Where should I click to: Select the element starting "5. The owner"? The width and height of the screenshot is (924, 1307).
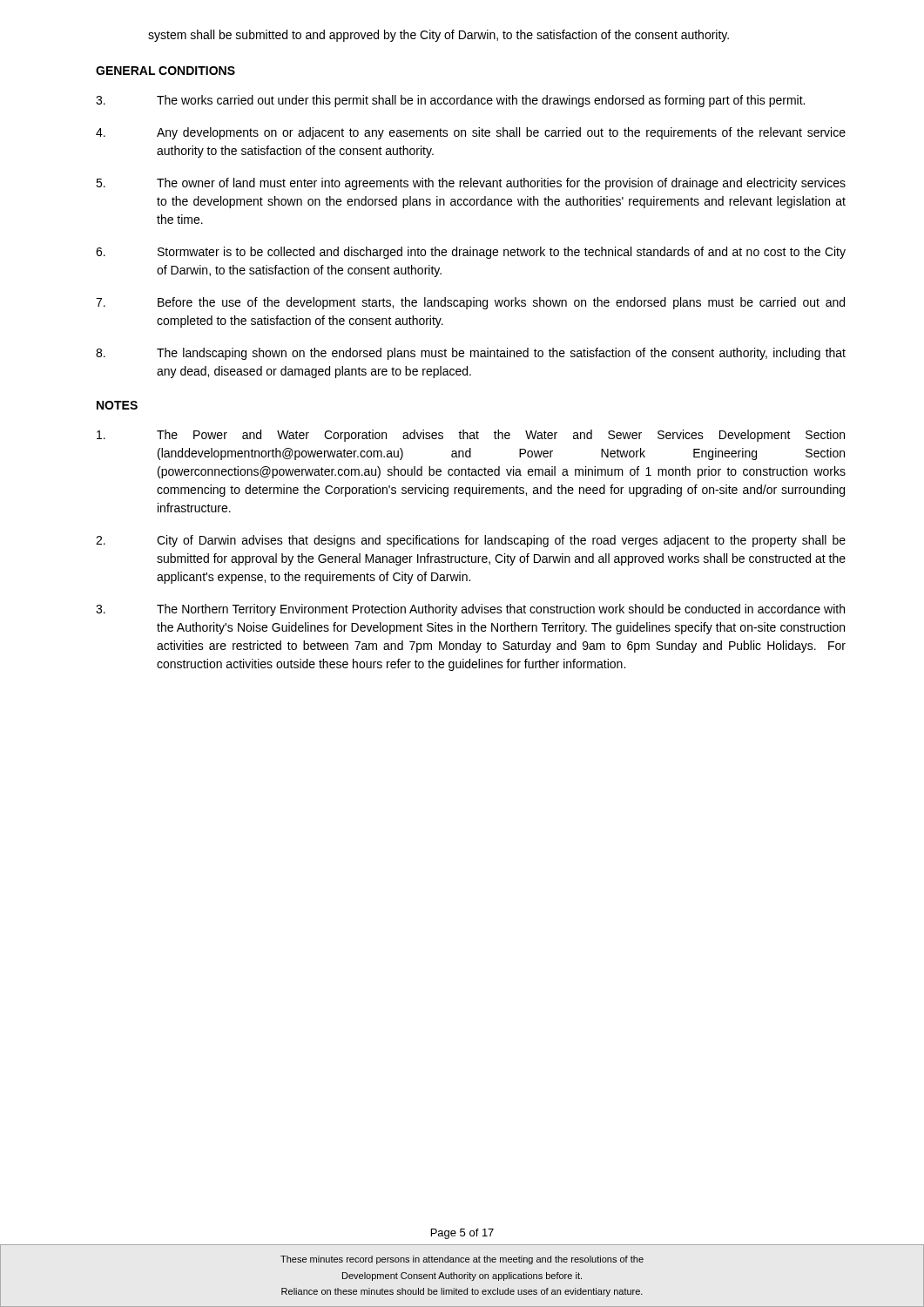[x=471, y=202]
